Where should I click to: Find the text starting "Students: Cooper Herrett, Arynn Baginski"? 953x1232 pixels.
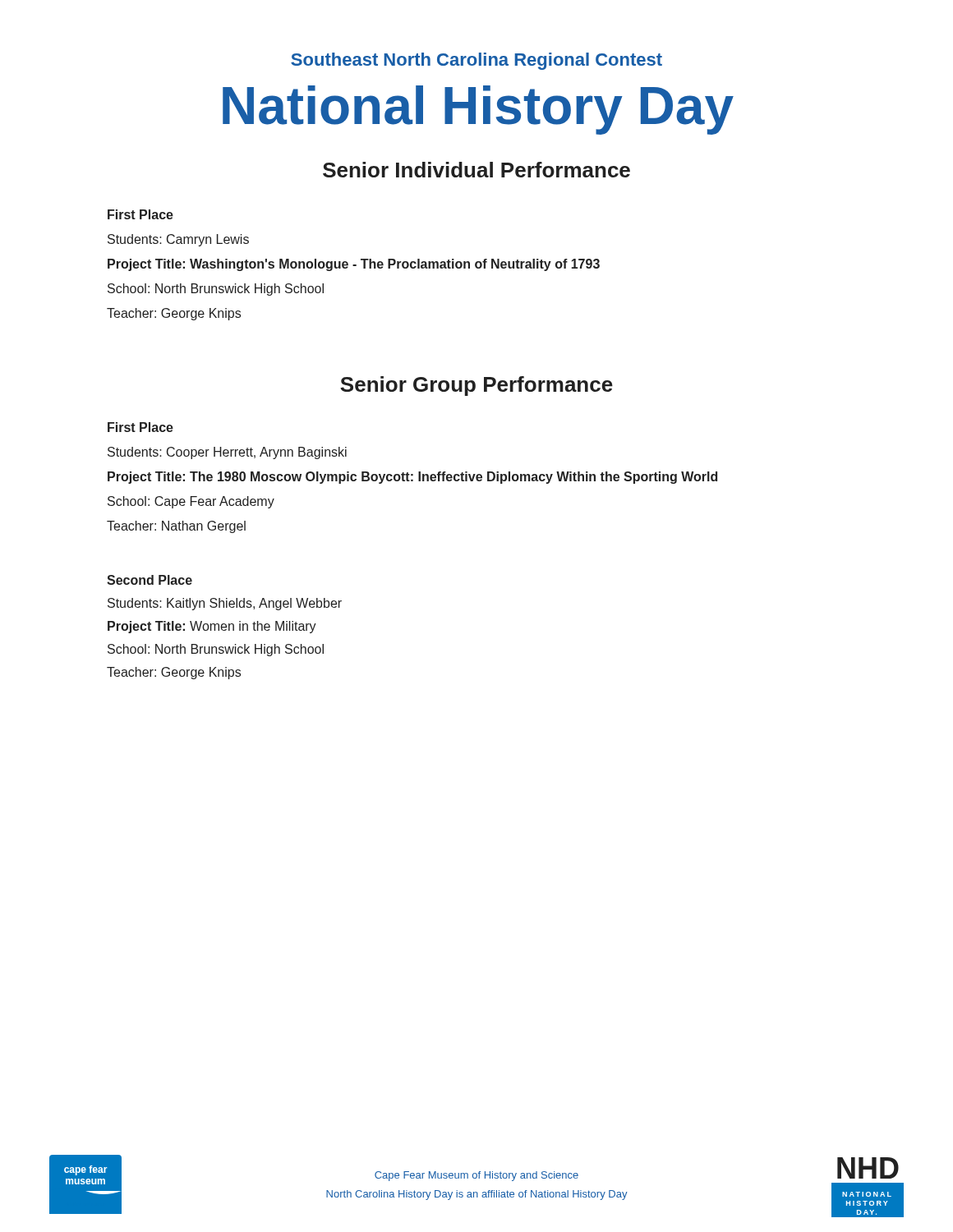point(227,452)
